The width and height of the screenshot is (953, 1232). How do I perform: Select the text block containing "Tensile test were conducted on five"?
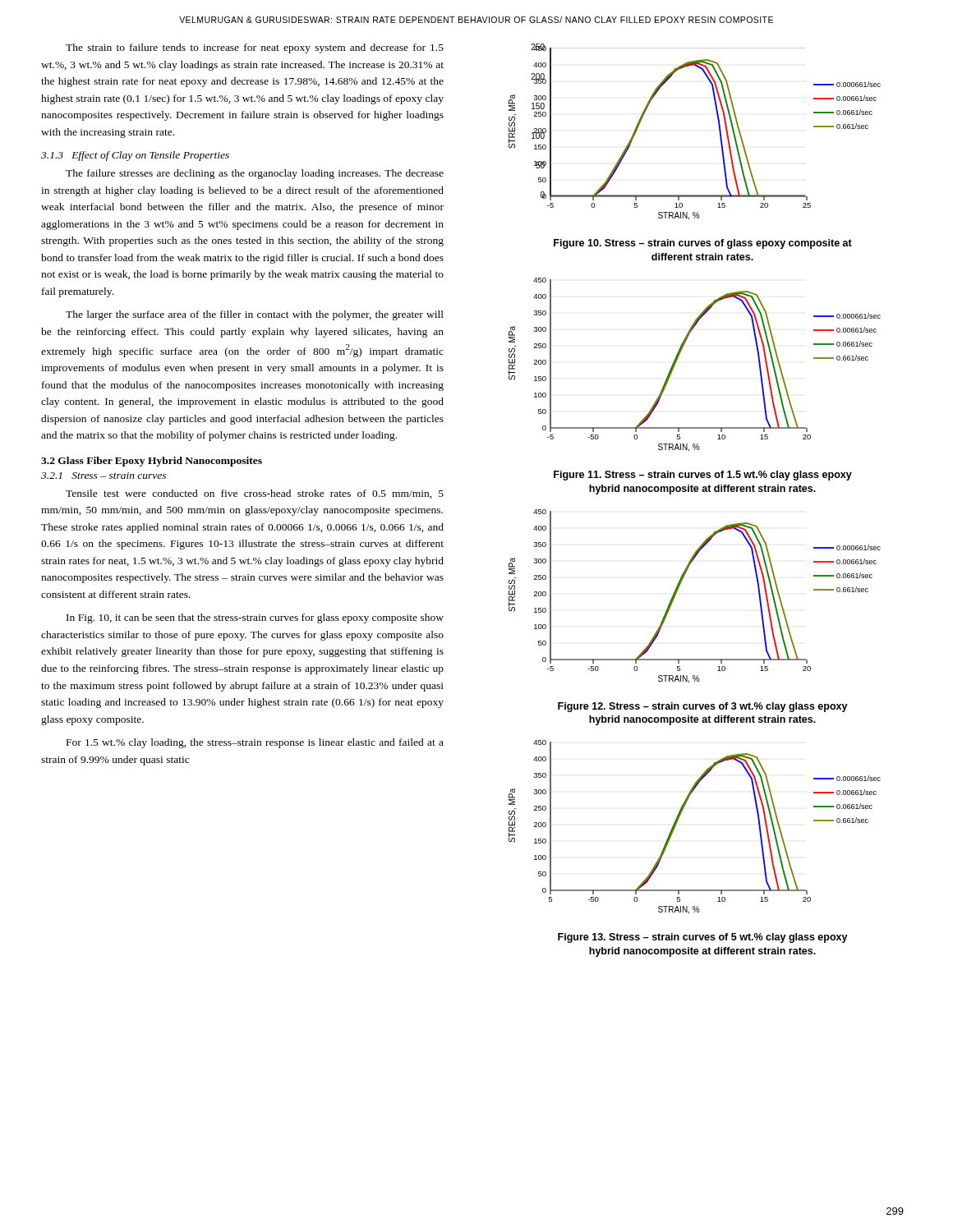242,627
